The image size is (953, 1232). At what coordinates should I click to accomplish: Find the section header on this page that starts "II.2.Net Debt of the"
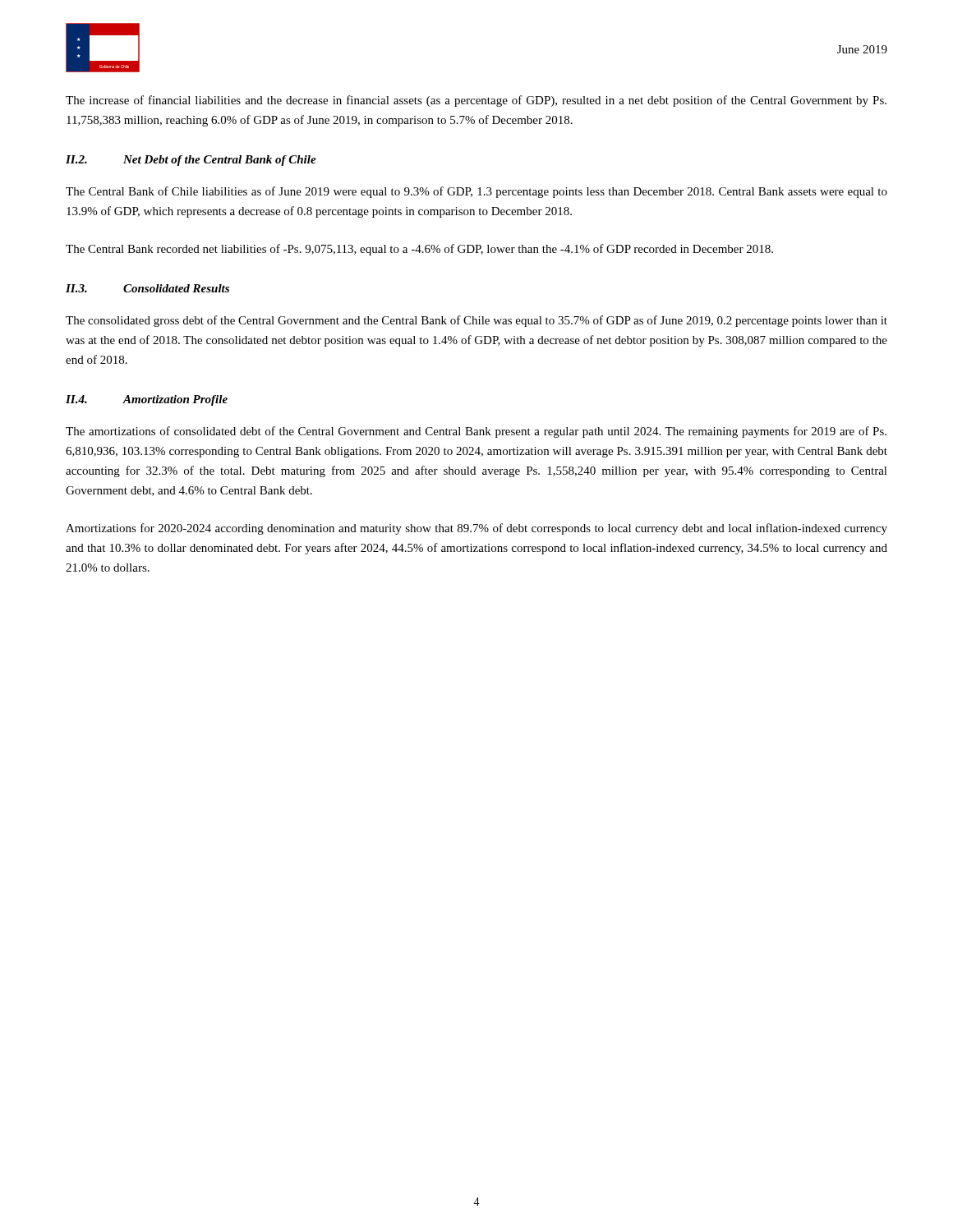[x=191, y=160]
